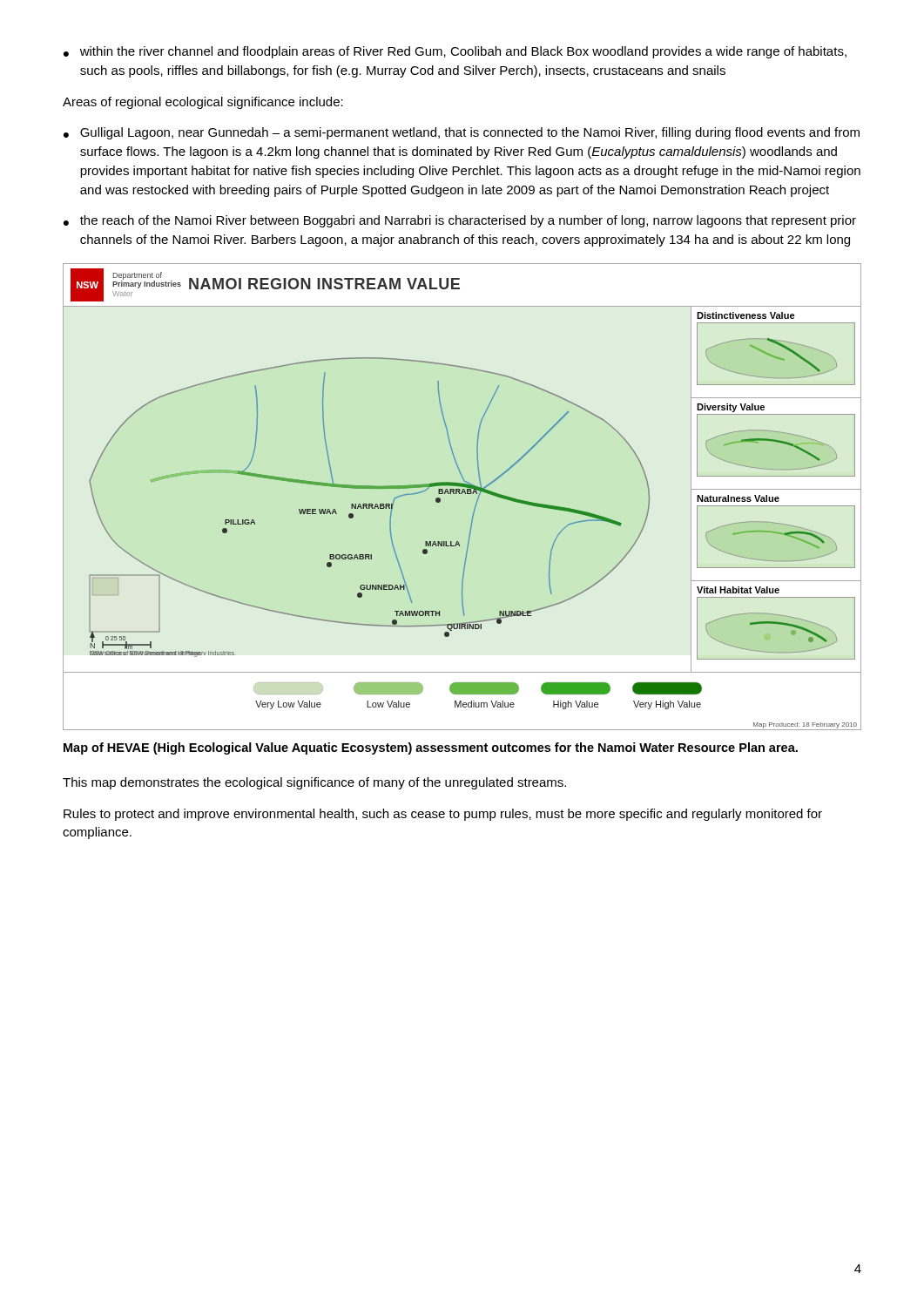924x1307 pixels.
Task: Select the element starting "• Gulligal Lagoon, near Gunnedah –"
Action: (x=462, y=161)
